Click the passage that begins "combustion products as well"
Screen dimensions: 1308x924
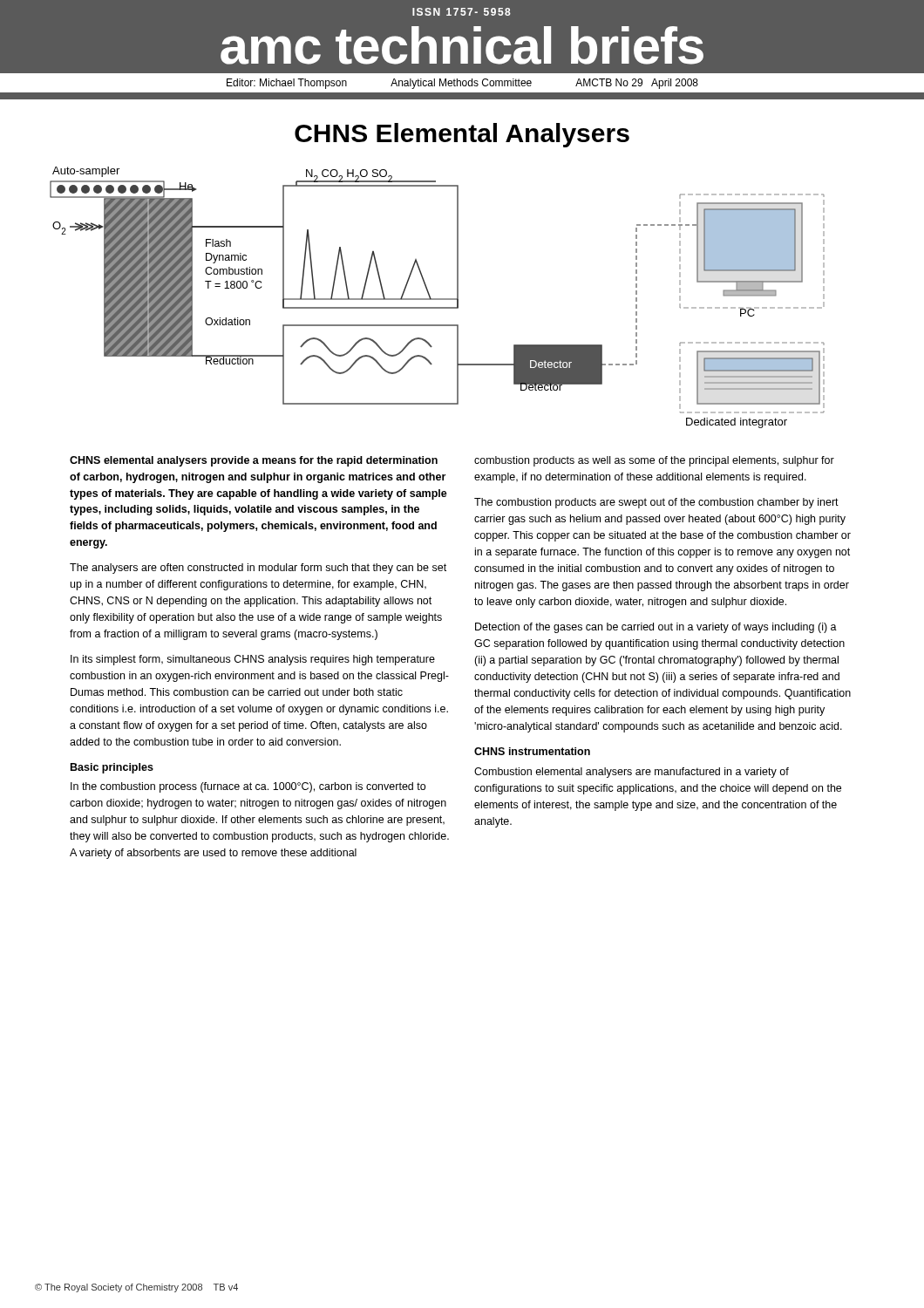click(654, 469)
